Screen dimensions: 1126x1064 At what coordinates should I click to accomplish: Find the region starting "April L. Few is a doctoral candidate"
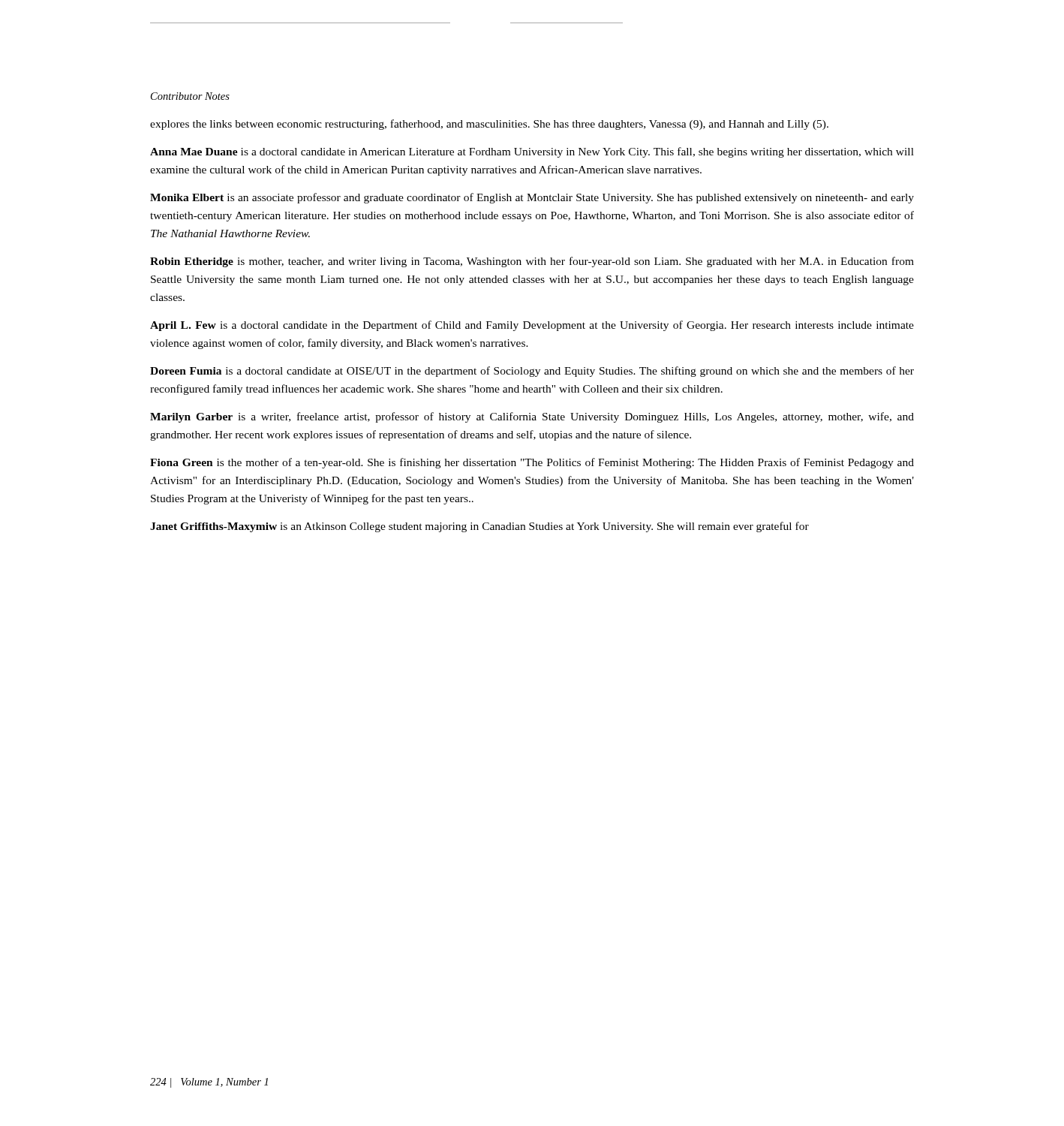[532, 334]
